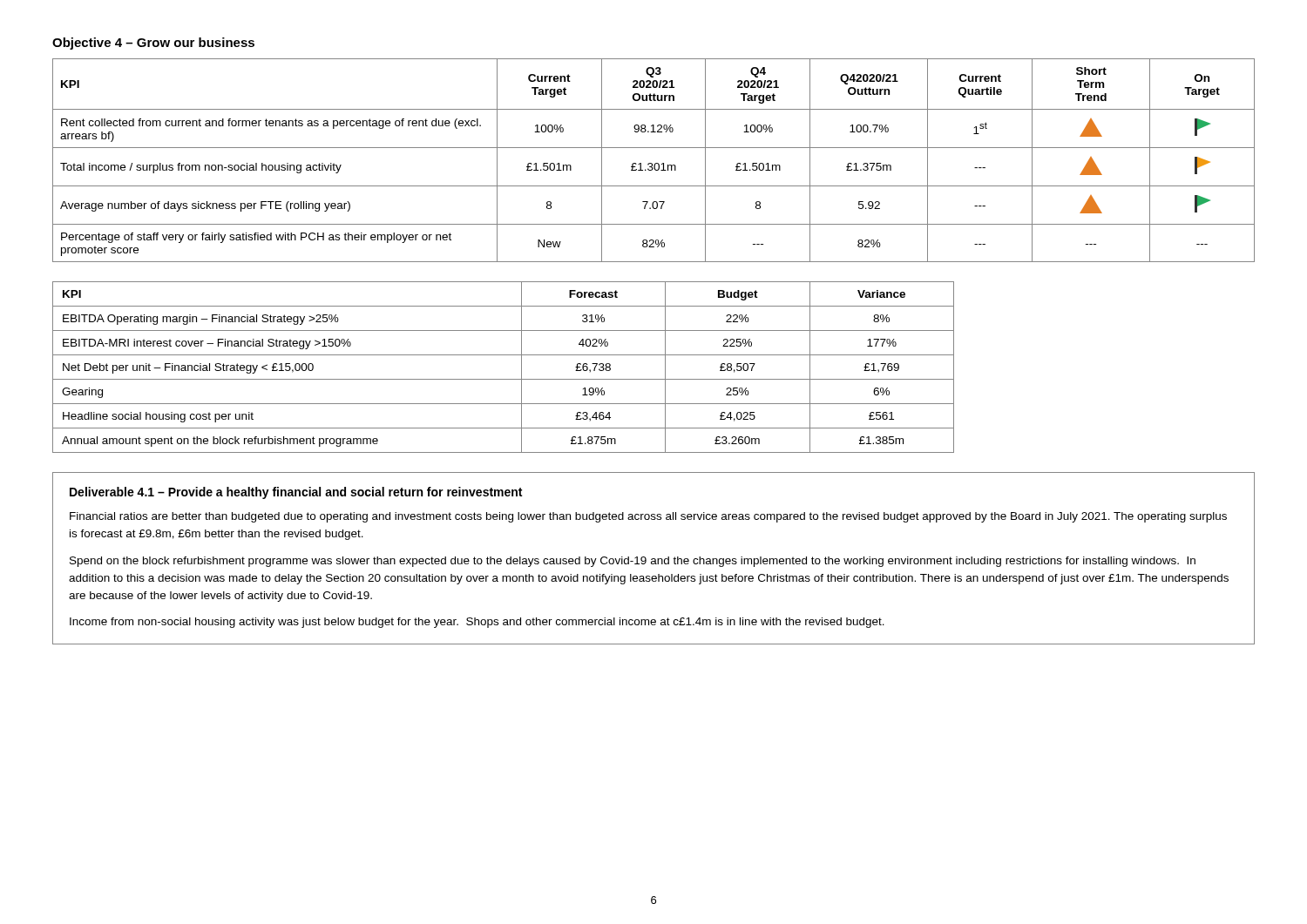Click on the text block with the text "Financial ratios are better than budgeted"
Image resolution: width=1307 pixels, height=924 pixels.
(x=648, y=525)
